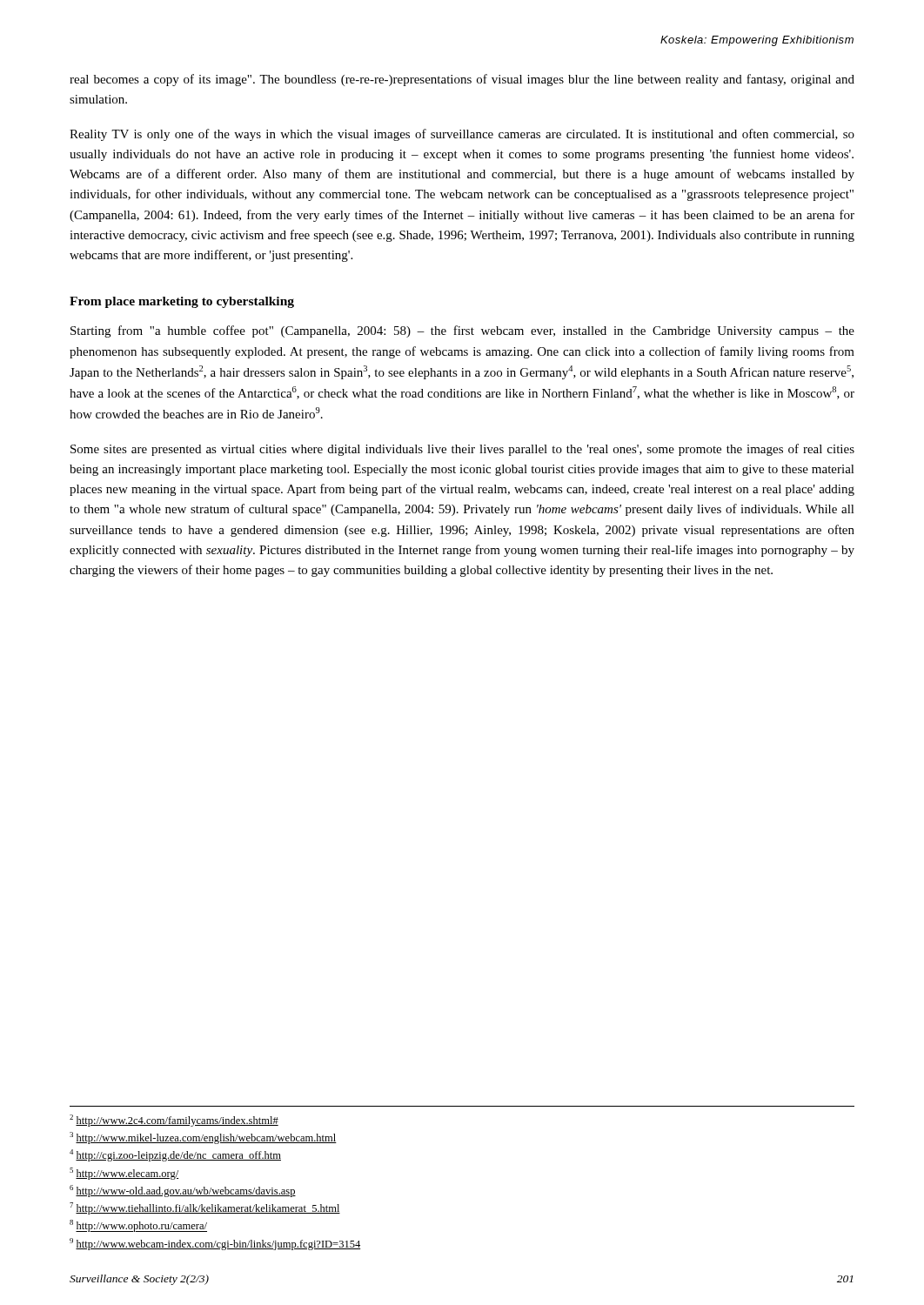Select the passage starting "9 http://www.webcam-index.com/cgi-bin/links/jump.fcgi?ID=3154"

point(215,1243)
